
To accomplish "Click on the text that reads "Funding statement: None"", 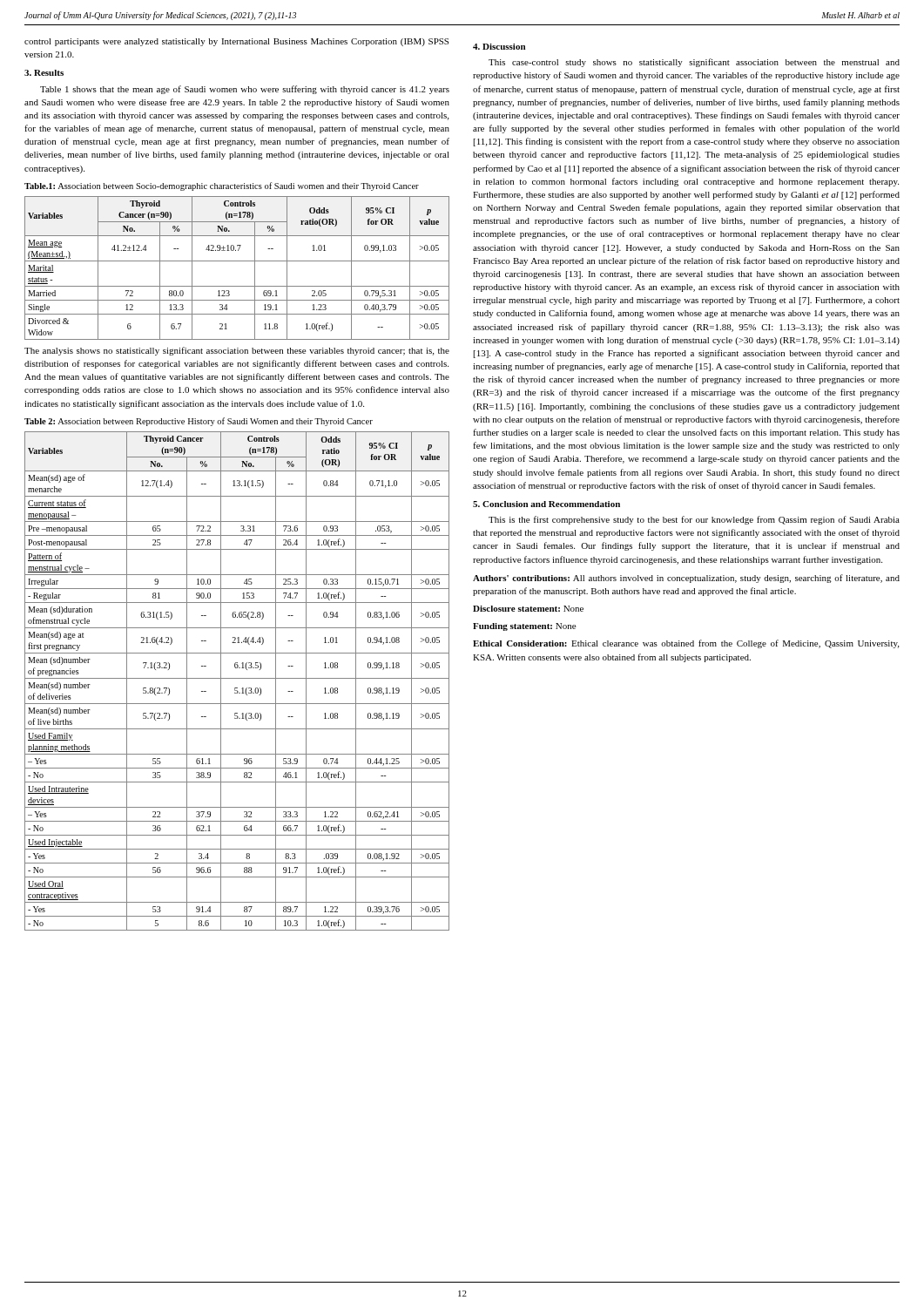I will (x=524, y=627).
